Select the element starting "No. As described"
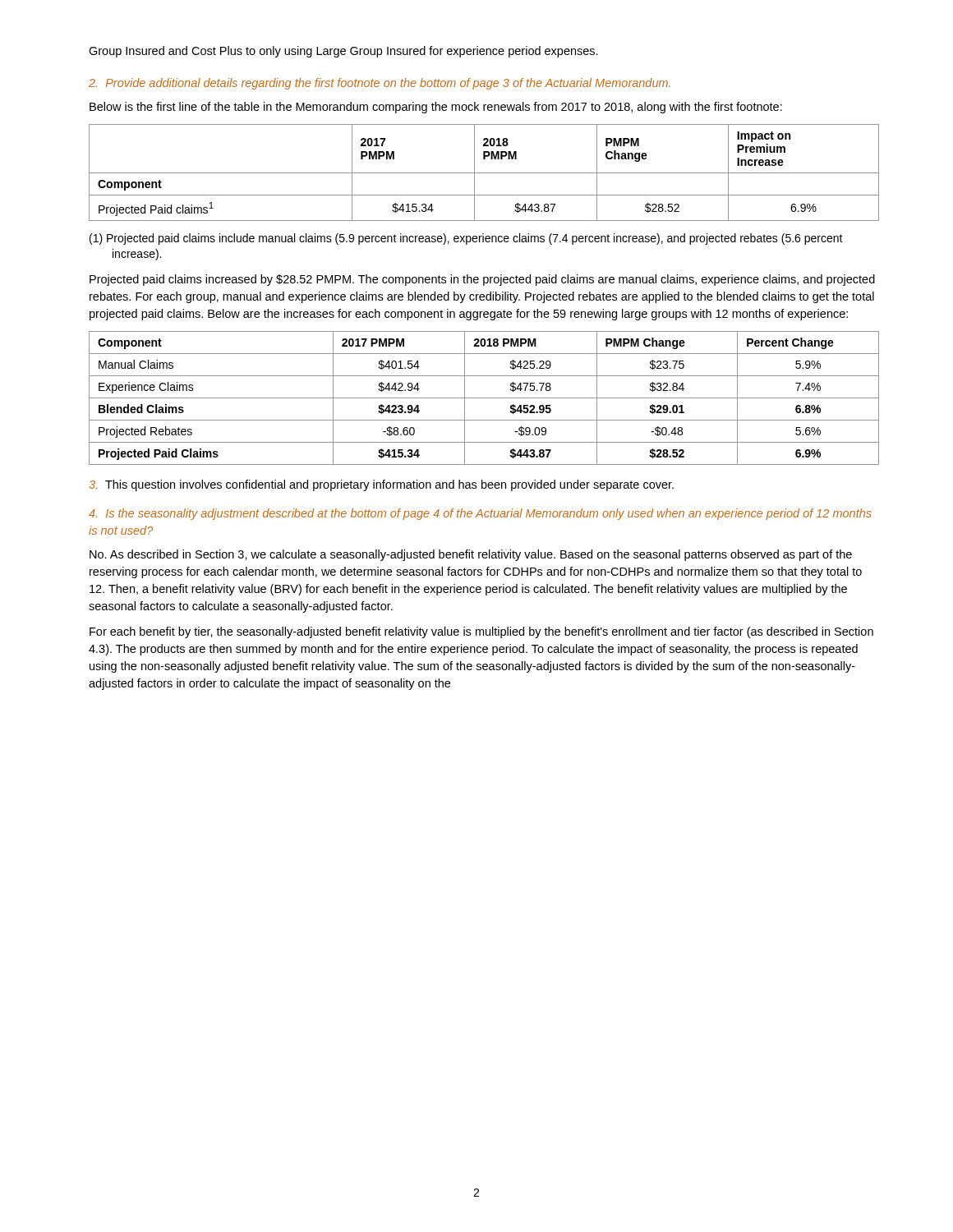This screenshot has width=953, height=1232. 475,580
